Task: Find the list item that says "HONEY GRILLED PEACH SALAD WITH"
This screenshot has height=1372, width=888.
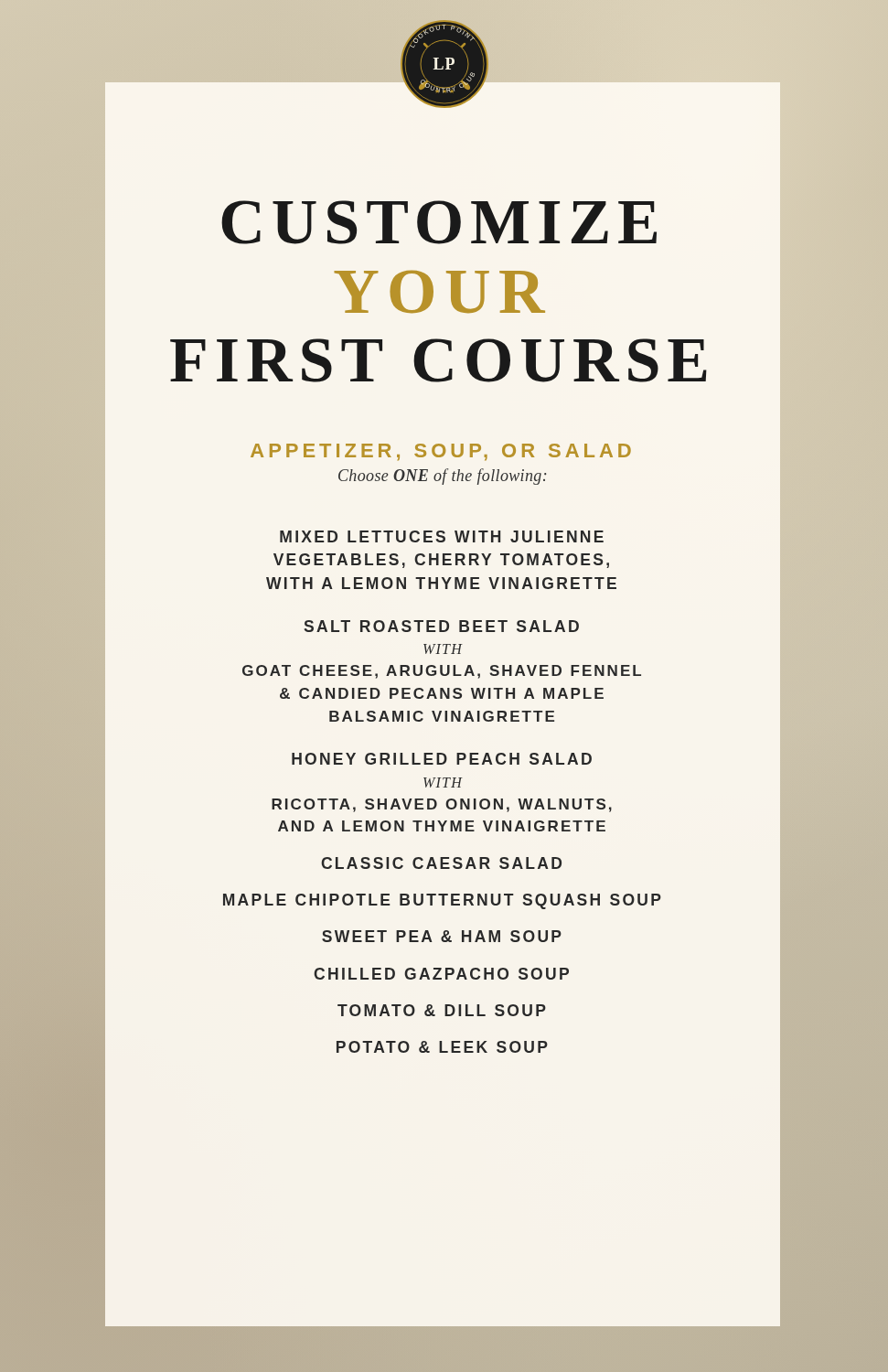Action: [443, 793]
